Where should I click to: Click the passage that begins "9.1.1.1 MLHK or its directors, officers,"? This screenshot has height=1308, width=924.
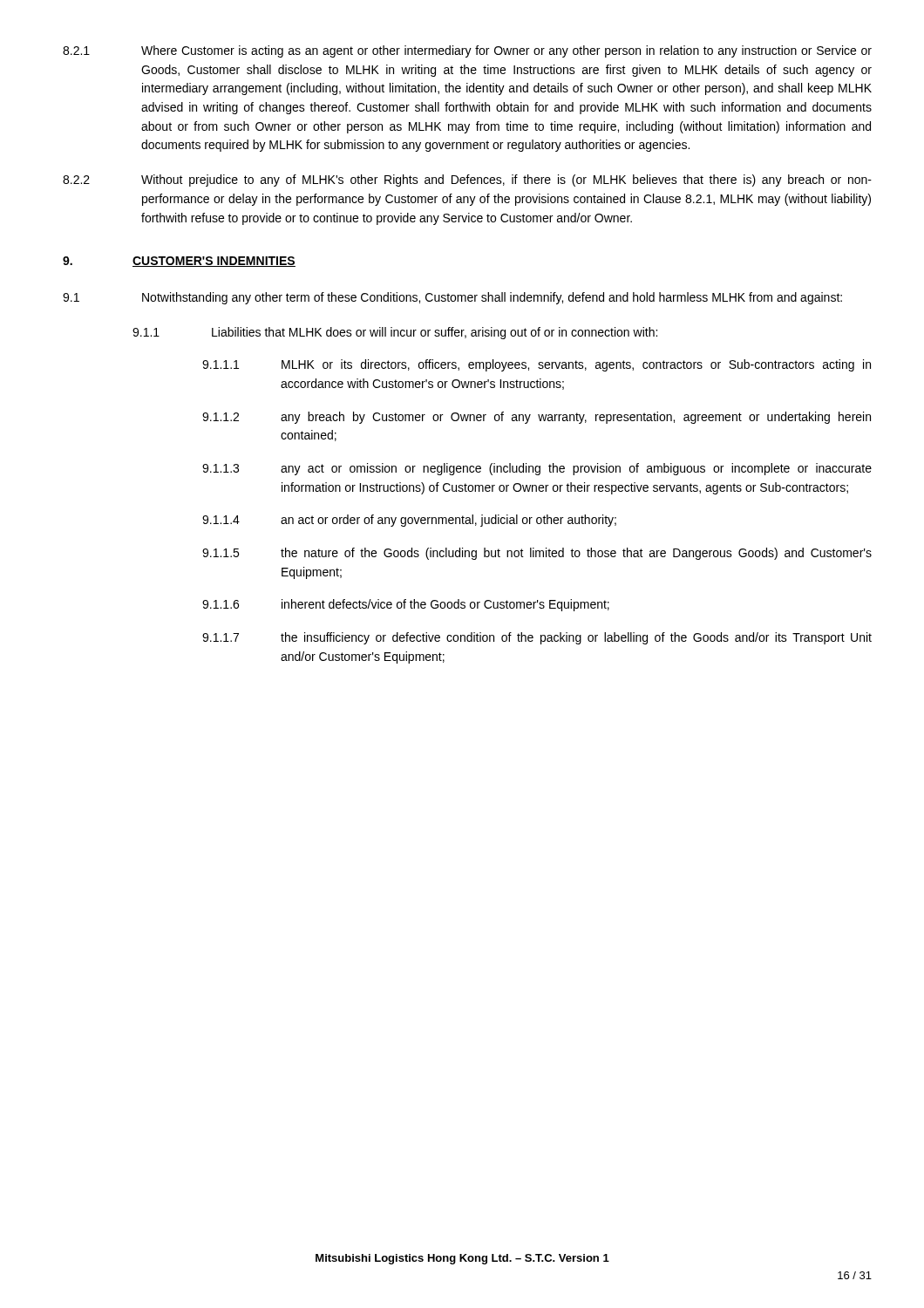click(537, 375)
